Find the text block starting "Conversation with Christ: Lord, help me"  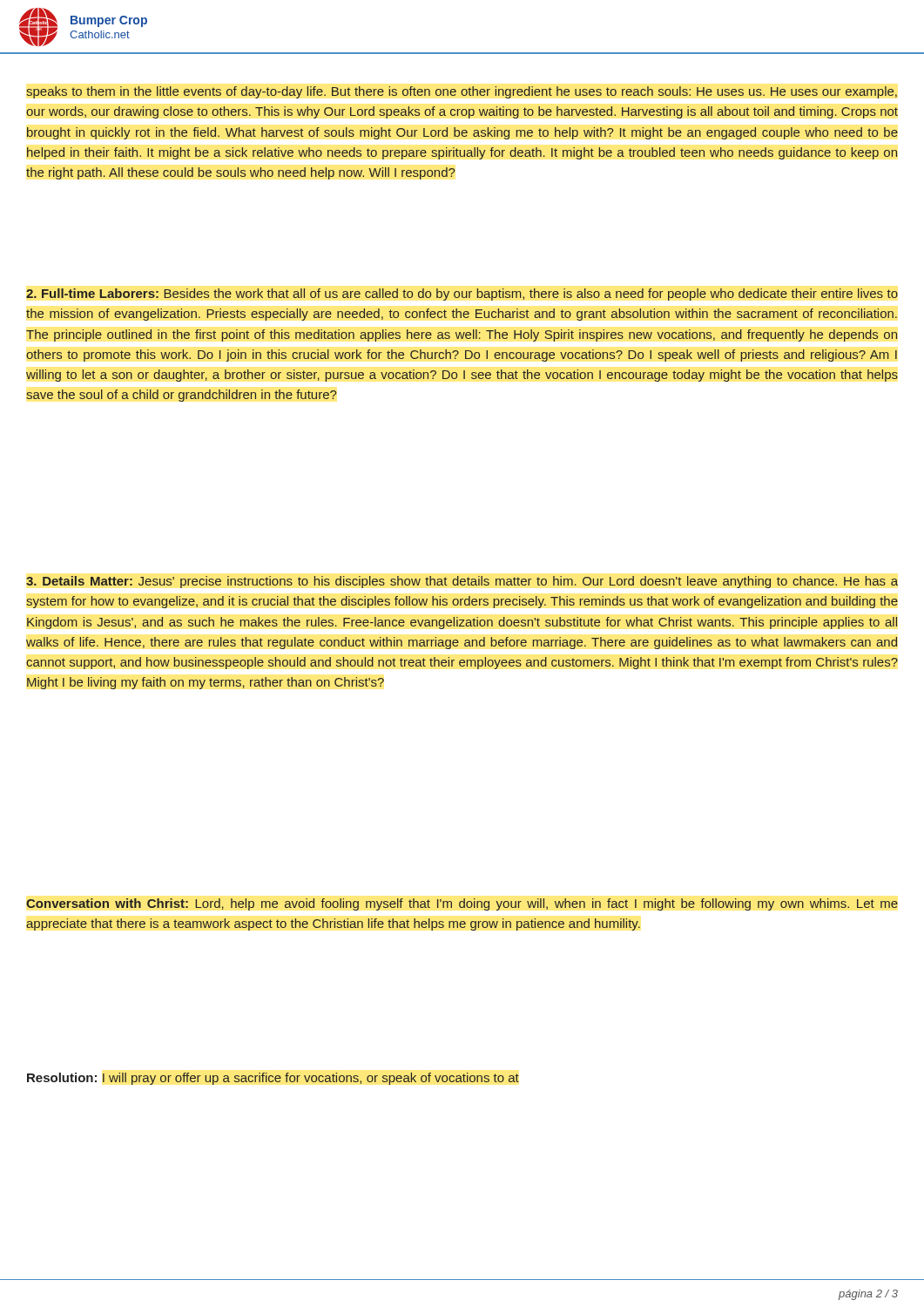click(x=462, y=913)
